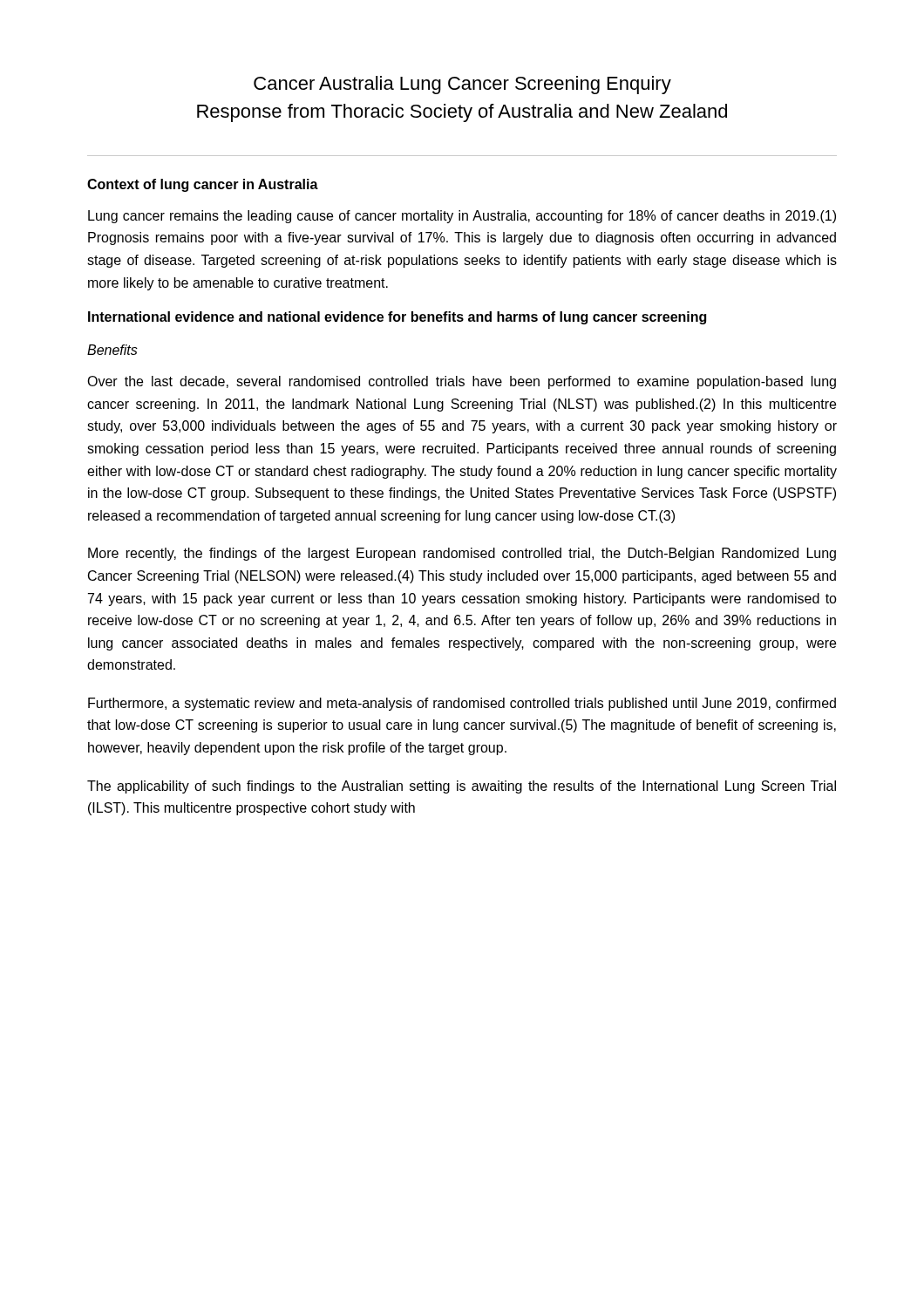Point to the region starting "Furthermore, a systematic review and meta-analysis"
This screenshot has width=924, height=1308.
[x=462, y=725]
